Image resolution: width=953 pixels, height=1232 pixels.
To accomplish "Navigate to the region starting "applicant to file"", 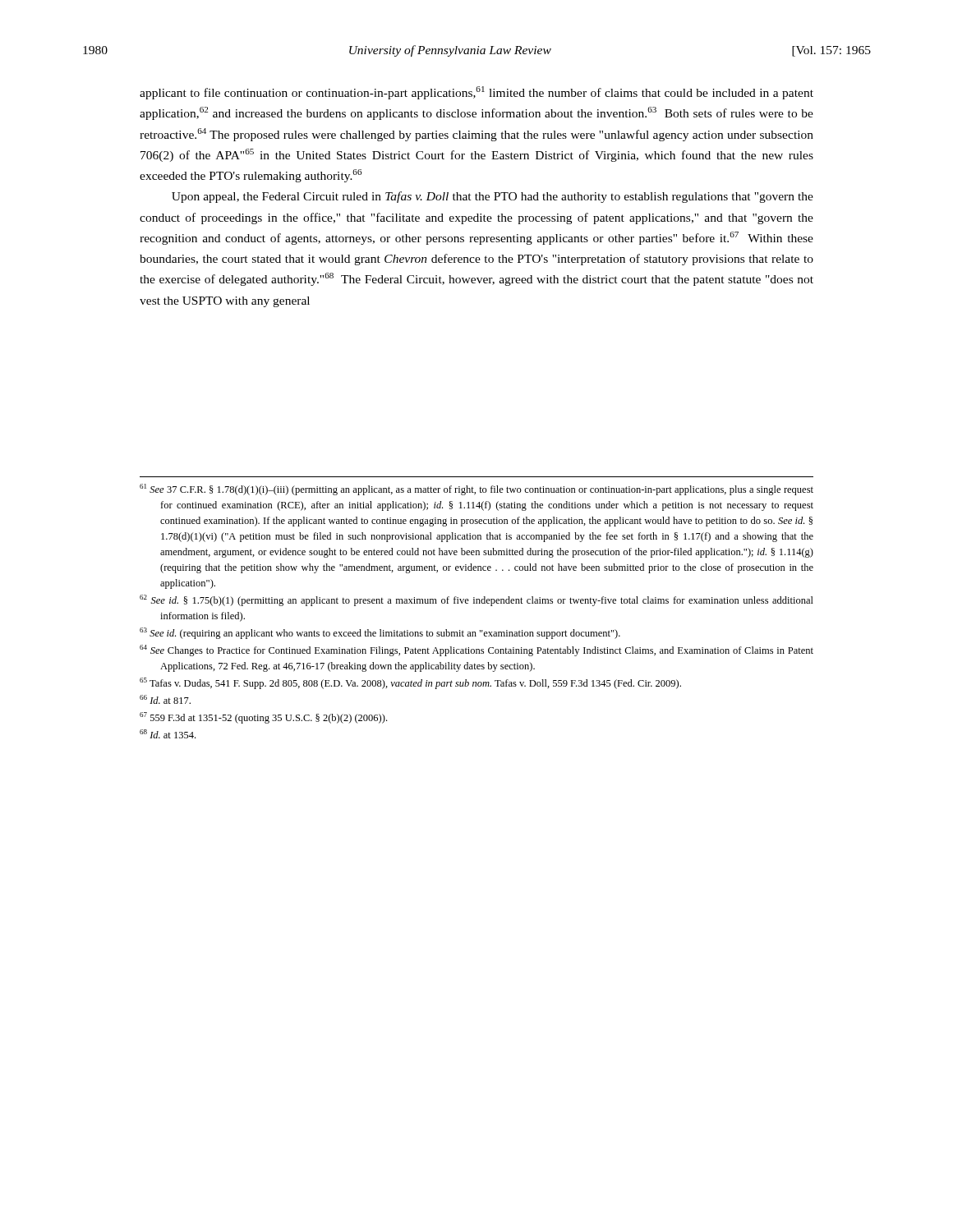I will pos(476,134).
